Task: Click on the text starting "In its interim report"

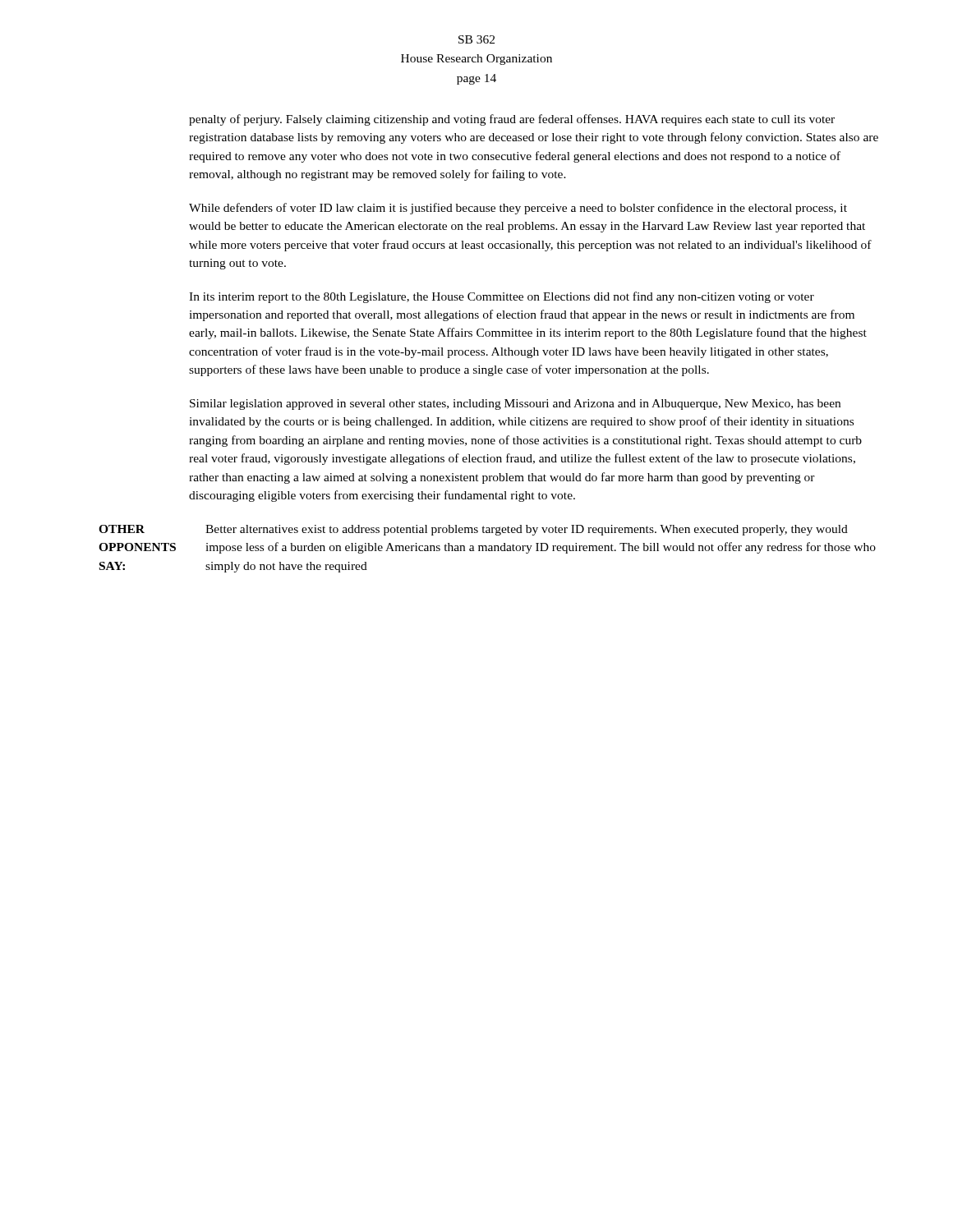Action: tap(528, 333)
